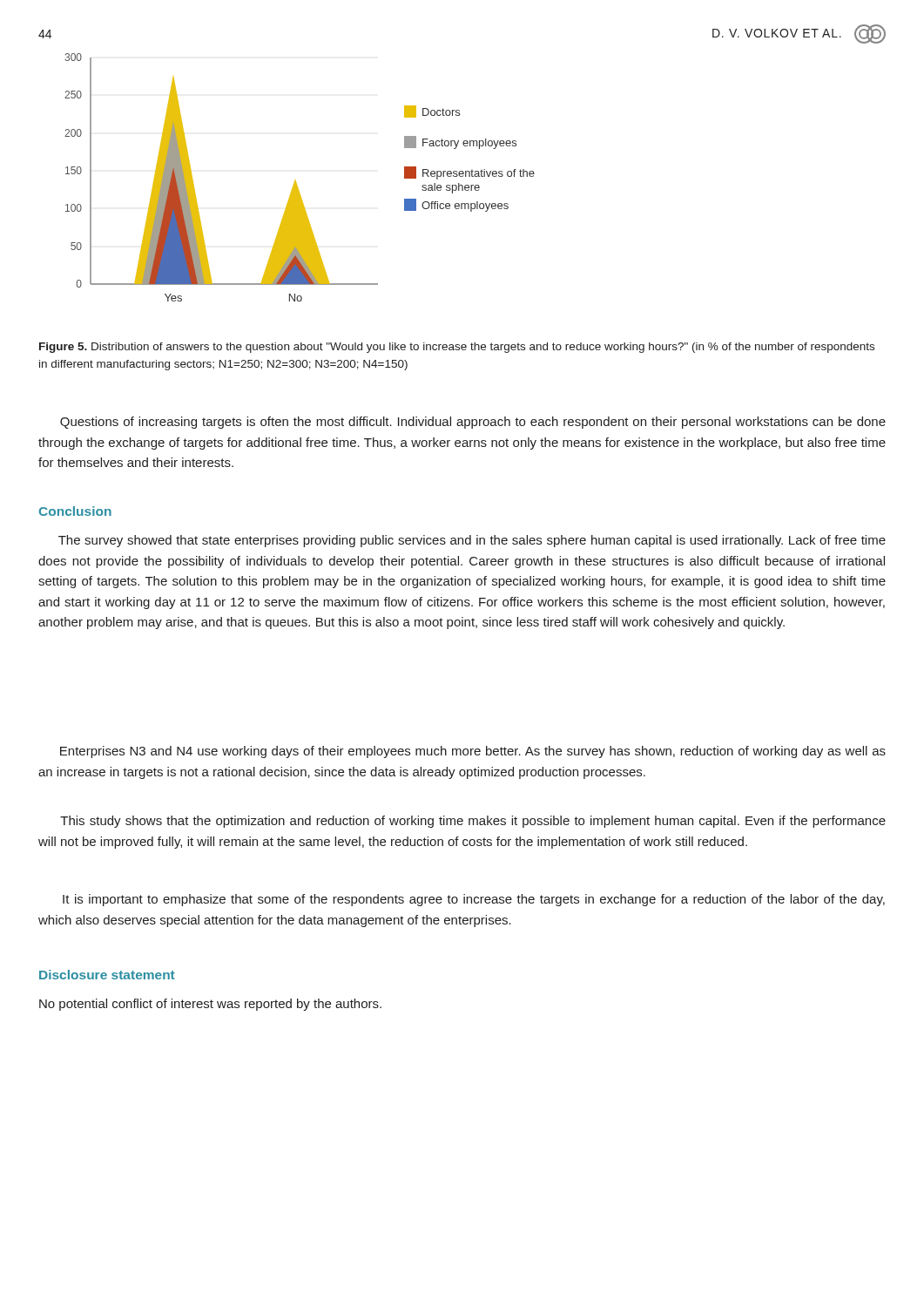Find the text block that says "It is important to"
Viewport: 924px width, 1307px height.
(x=462, y=909)
